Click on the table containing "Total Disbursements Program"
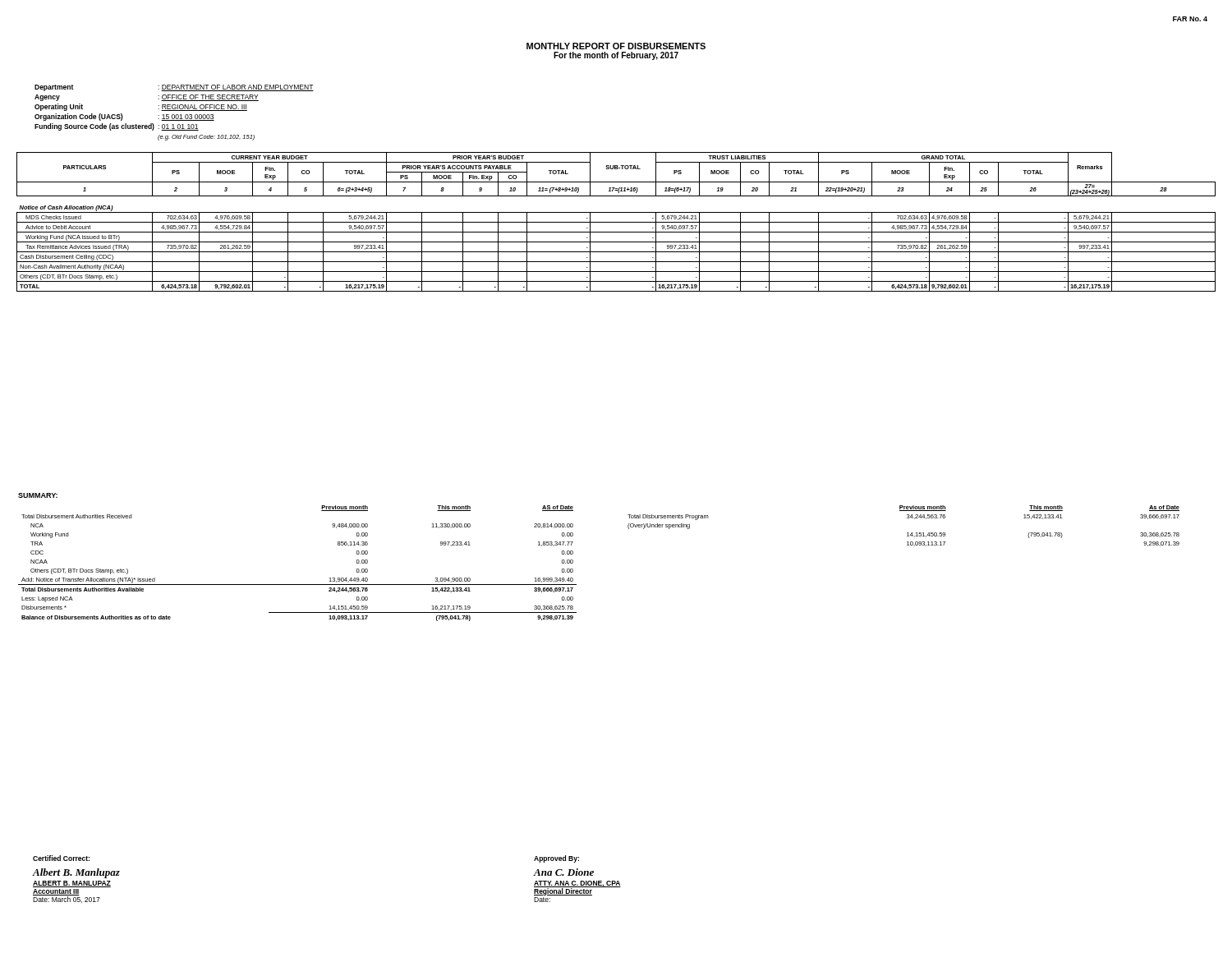The height and width of the screenshot is (953, 1232). tap(903, 525)
